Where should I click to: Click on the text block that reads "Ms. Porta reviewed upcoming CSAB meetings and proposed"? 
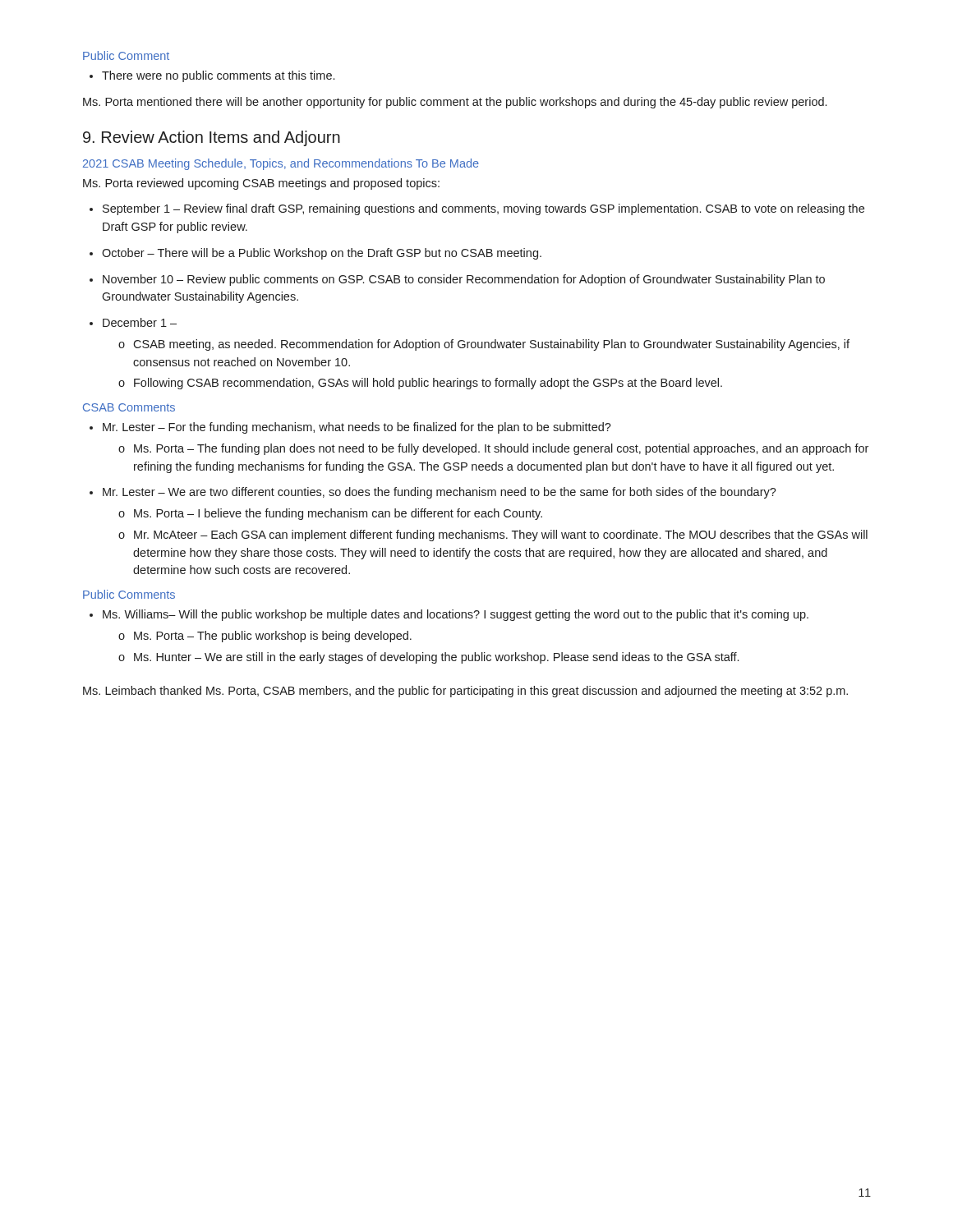pyautogui.click(x=261, y=184)
